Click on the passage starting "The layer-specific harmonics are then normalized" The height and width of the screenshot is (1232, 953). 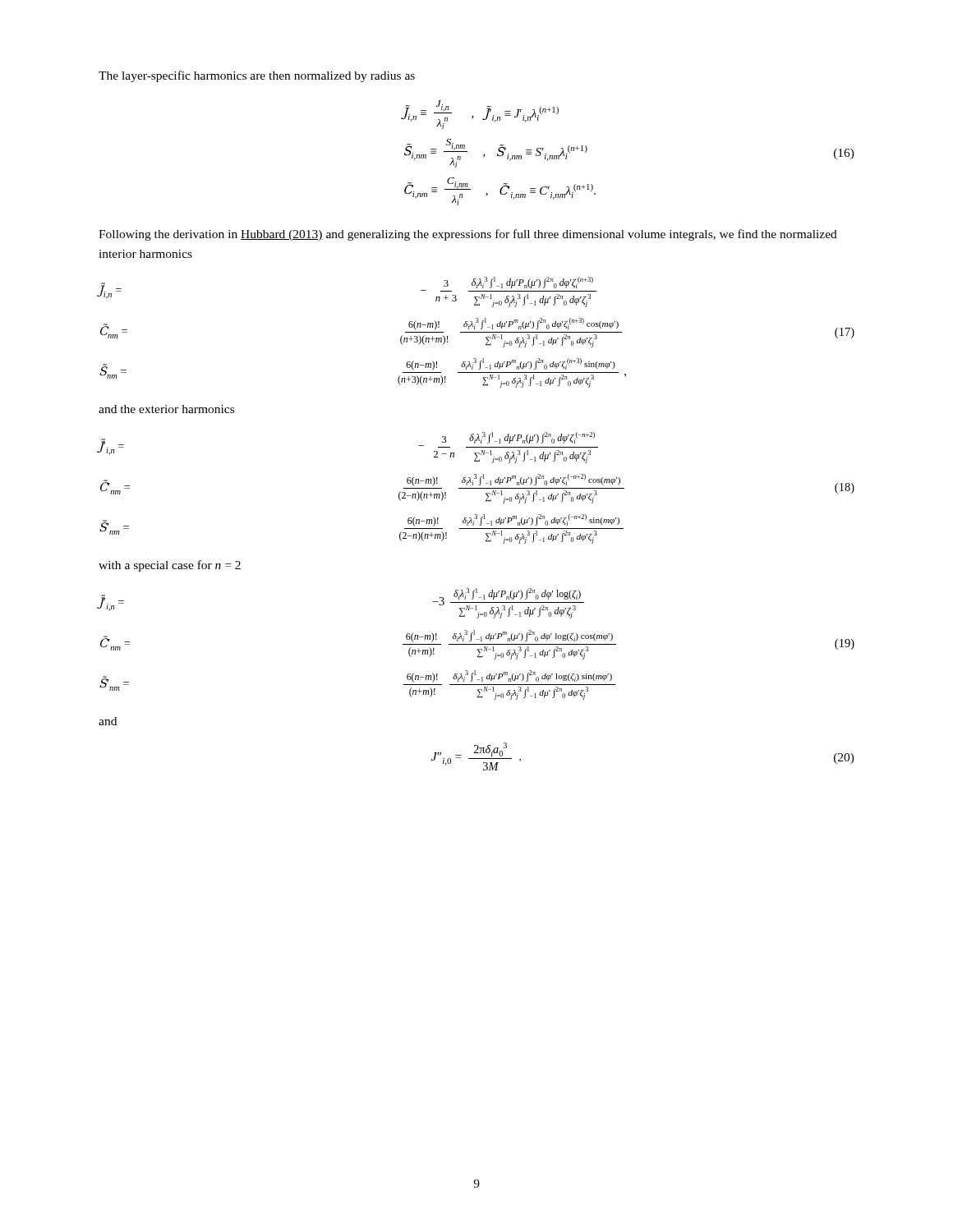[x=257, y=75]
